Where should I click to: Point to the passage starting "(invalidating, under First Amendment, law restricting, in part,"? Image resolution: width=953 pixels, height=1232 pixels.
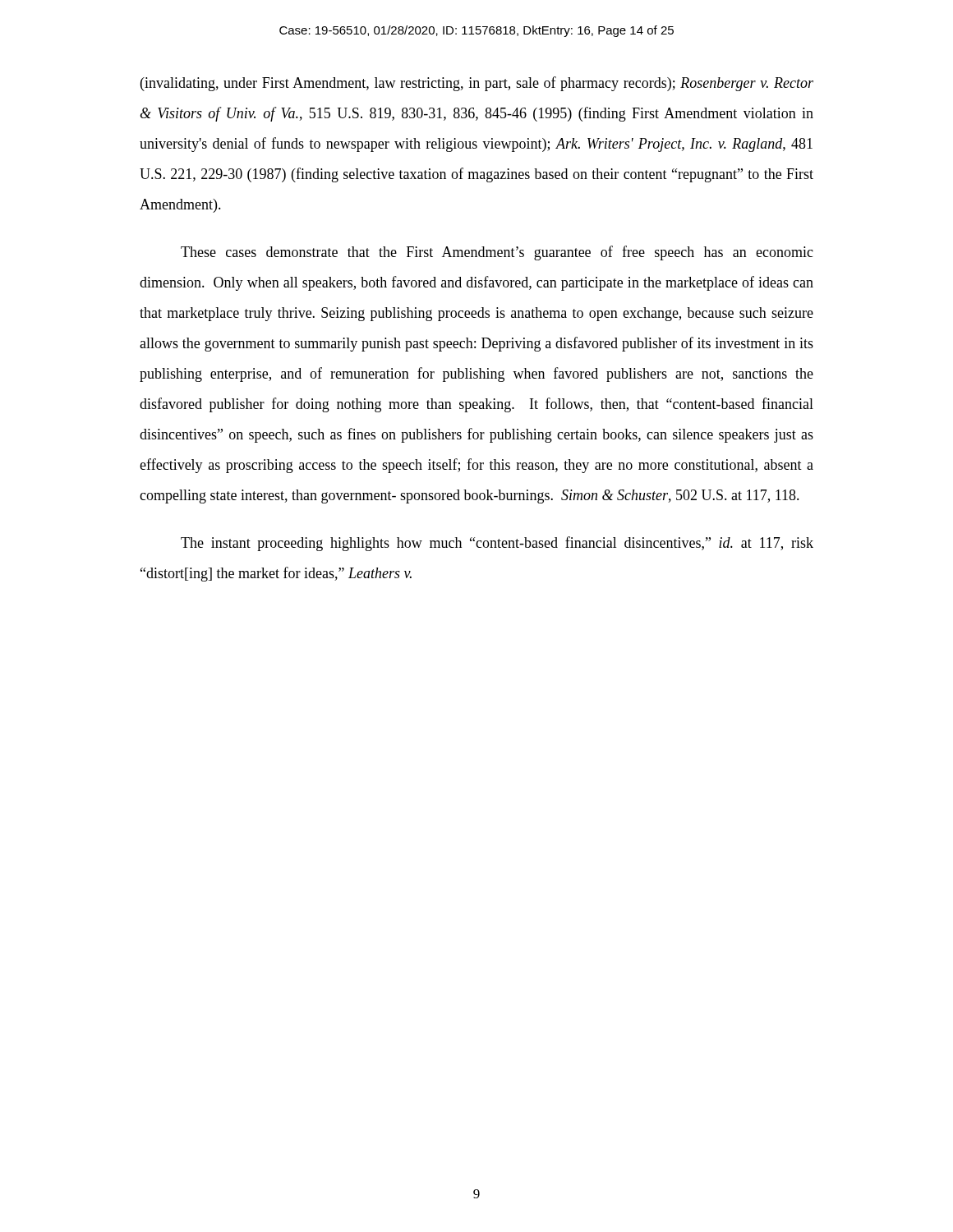point(476,144)
